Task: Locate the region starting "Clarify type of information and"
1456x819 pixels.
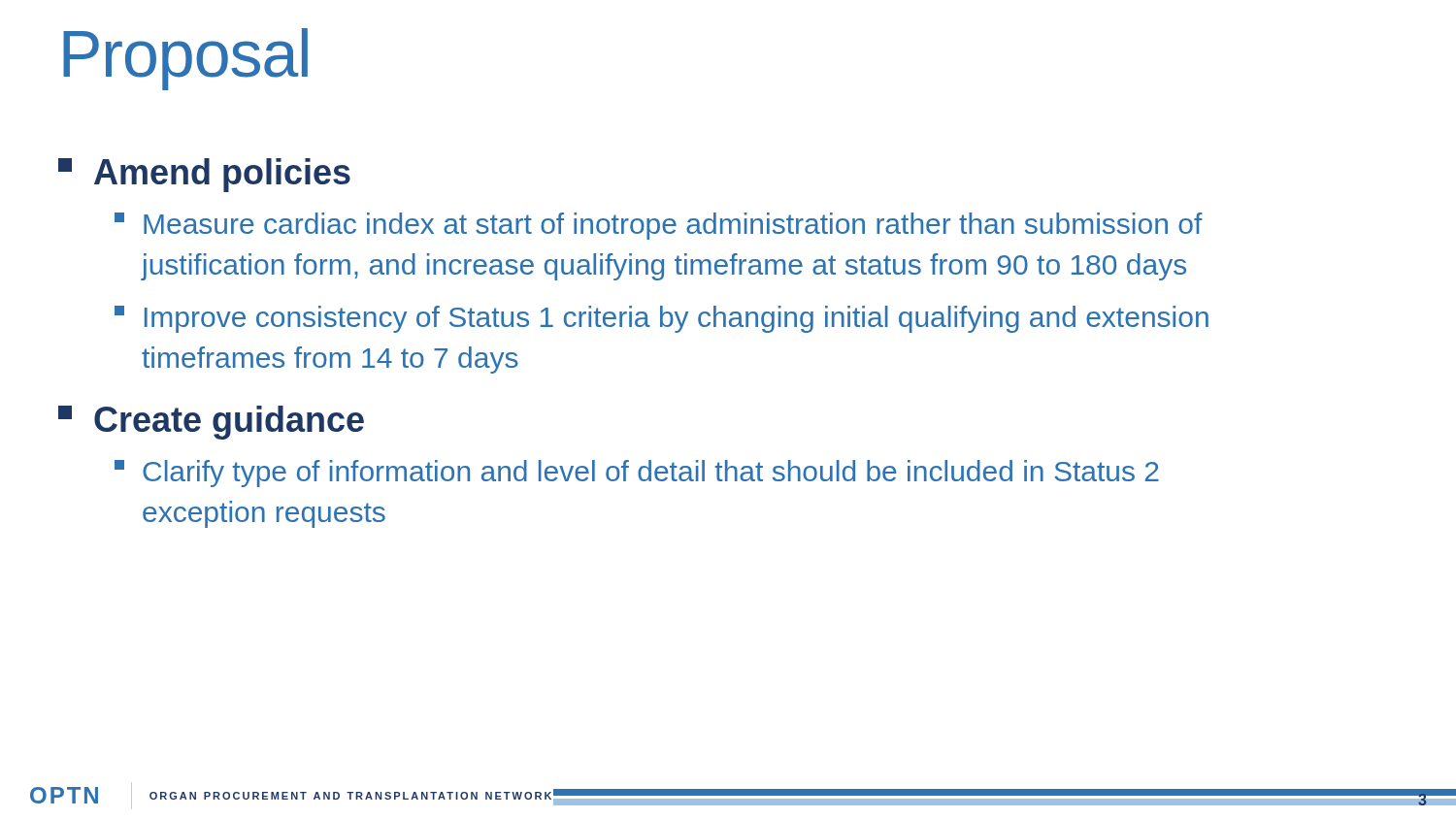Action: coord(637,492)
